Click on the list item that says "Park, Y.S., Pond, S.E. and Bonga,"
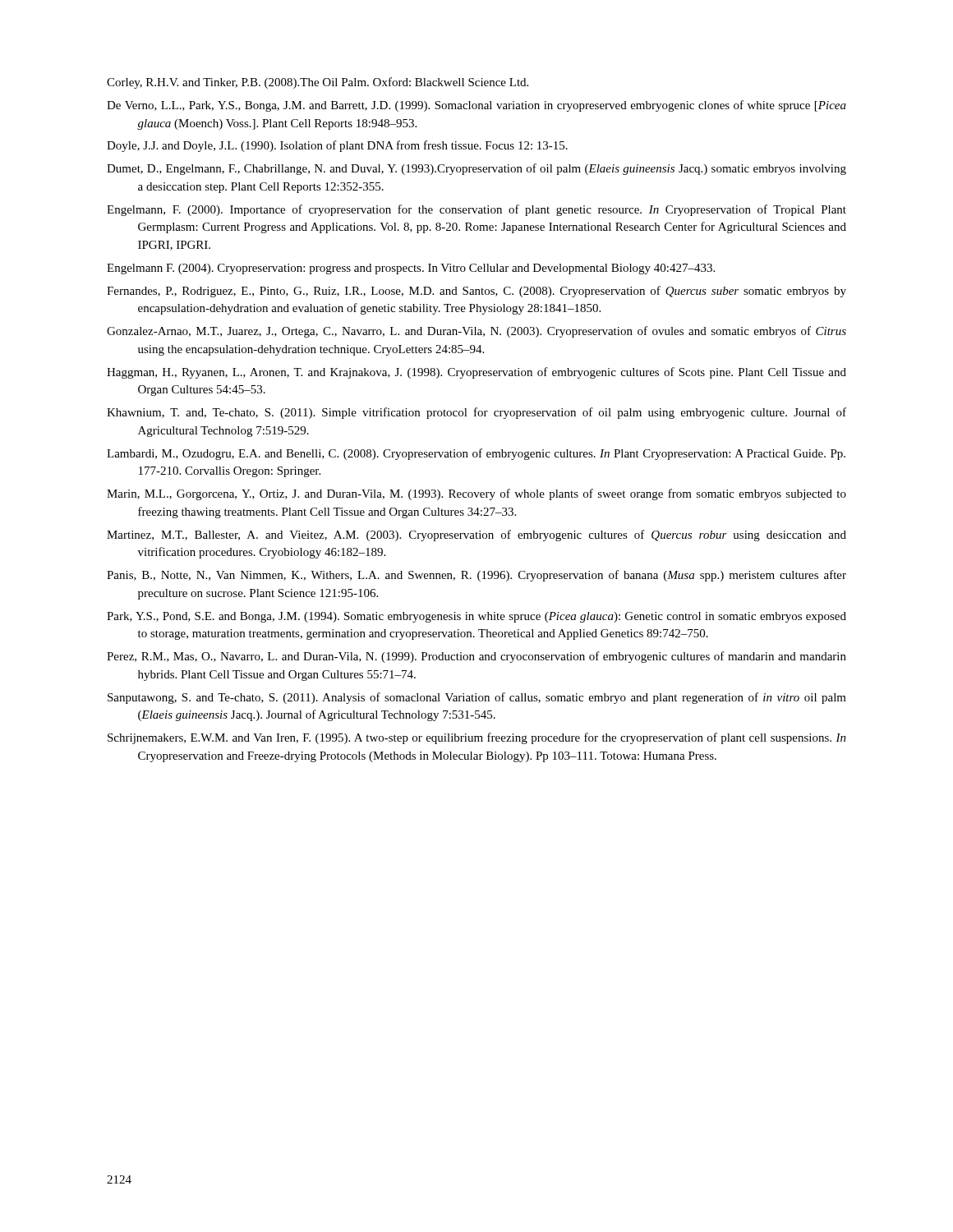 click(476, 625)
